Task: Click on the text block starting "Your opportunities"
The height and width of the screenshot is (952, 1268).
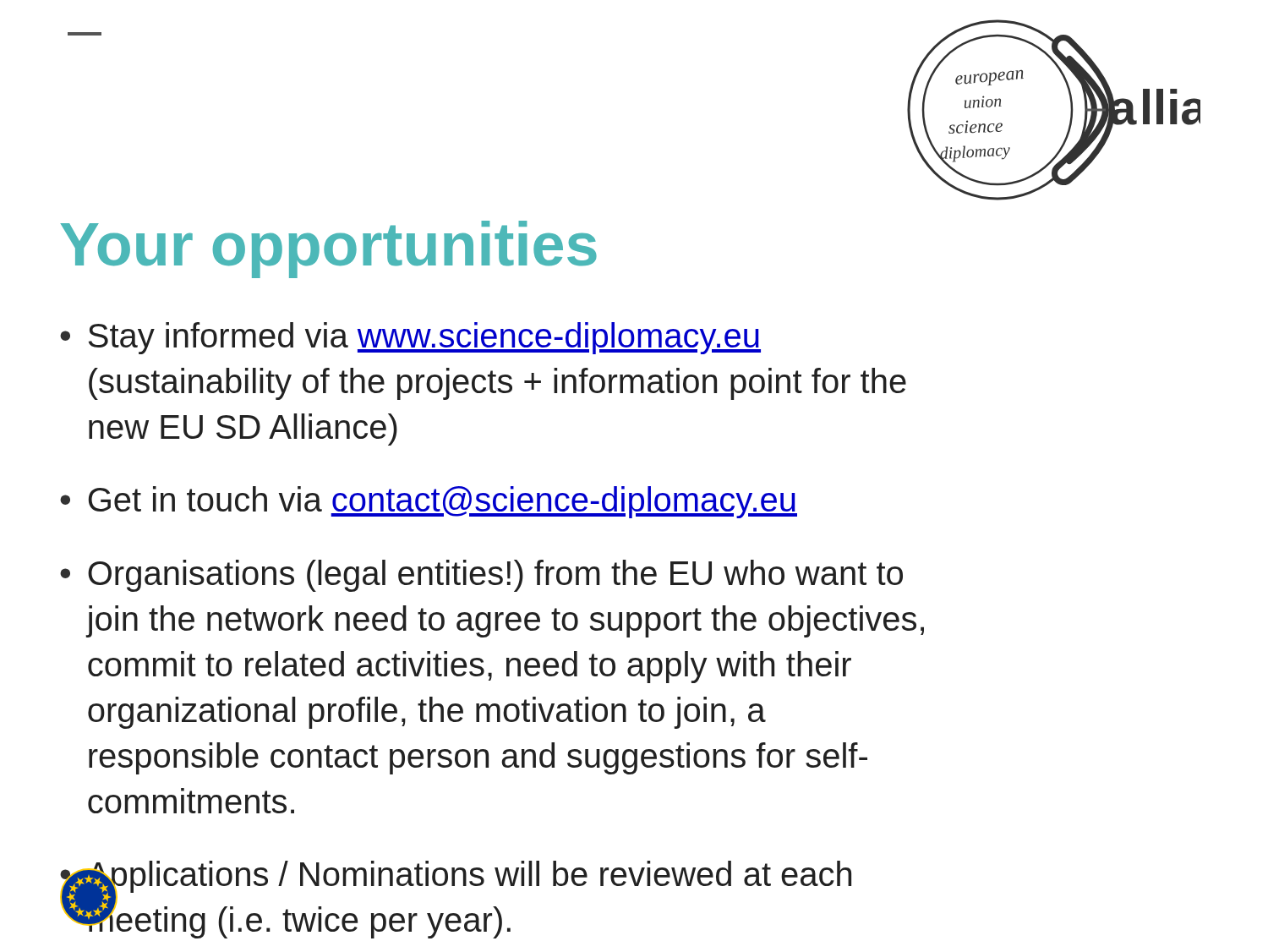Action: [440, 245]
